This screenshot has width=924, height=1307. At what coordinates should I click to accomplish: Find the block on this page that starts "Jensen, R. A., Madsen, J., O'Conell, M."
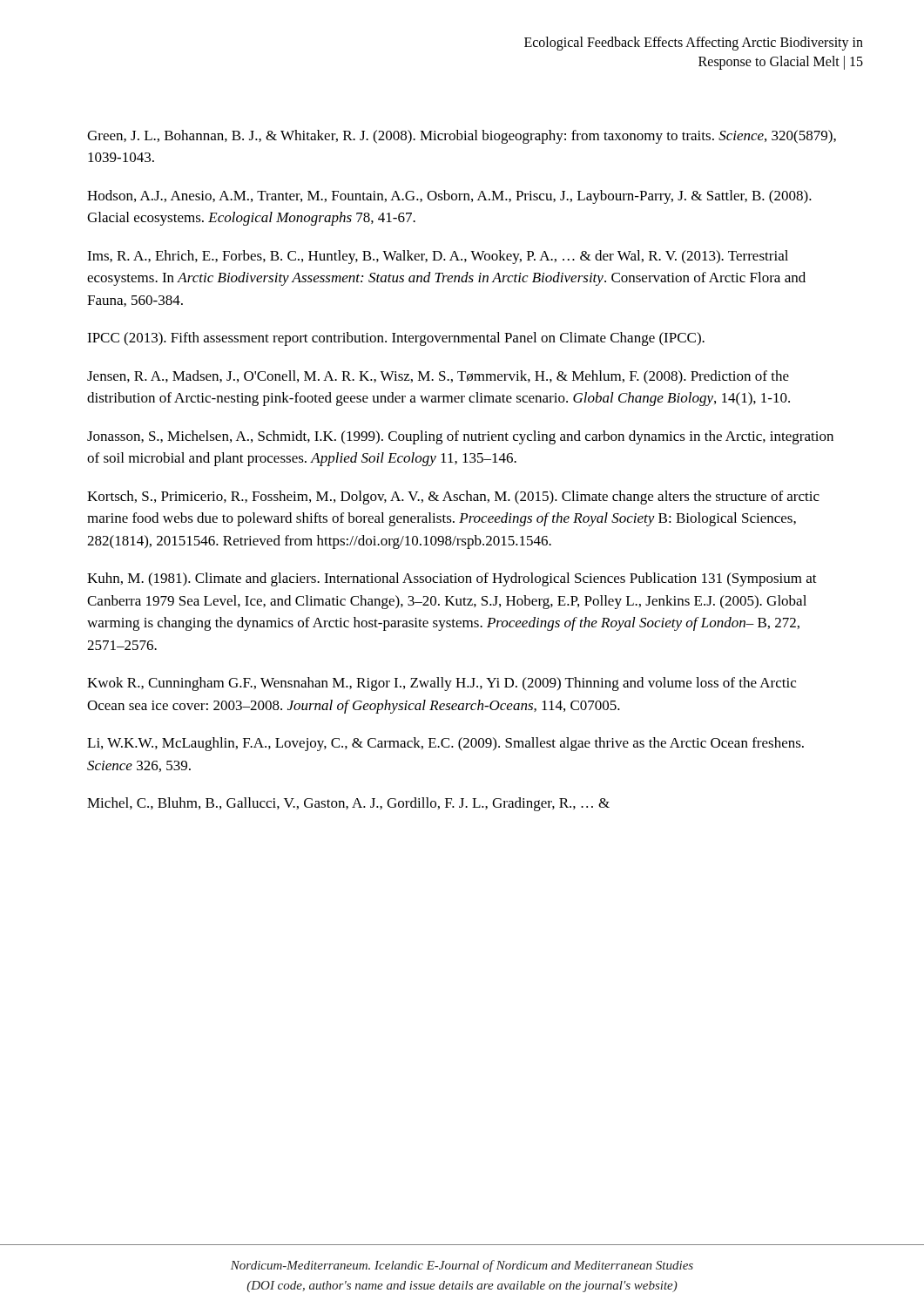(439, 387)
